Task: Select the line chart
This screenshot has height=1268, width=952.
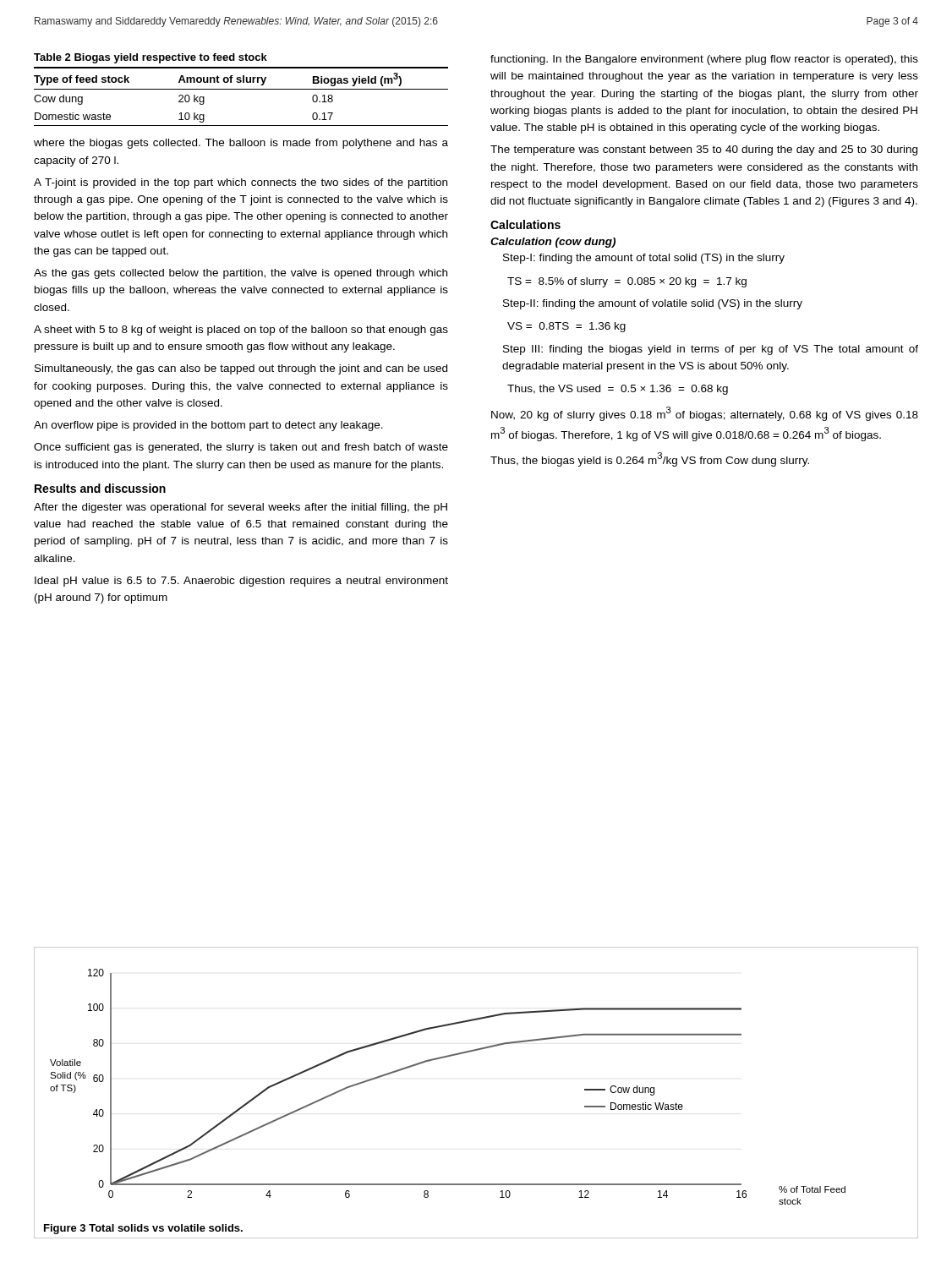Action: click(476, 1085)
